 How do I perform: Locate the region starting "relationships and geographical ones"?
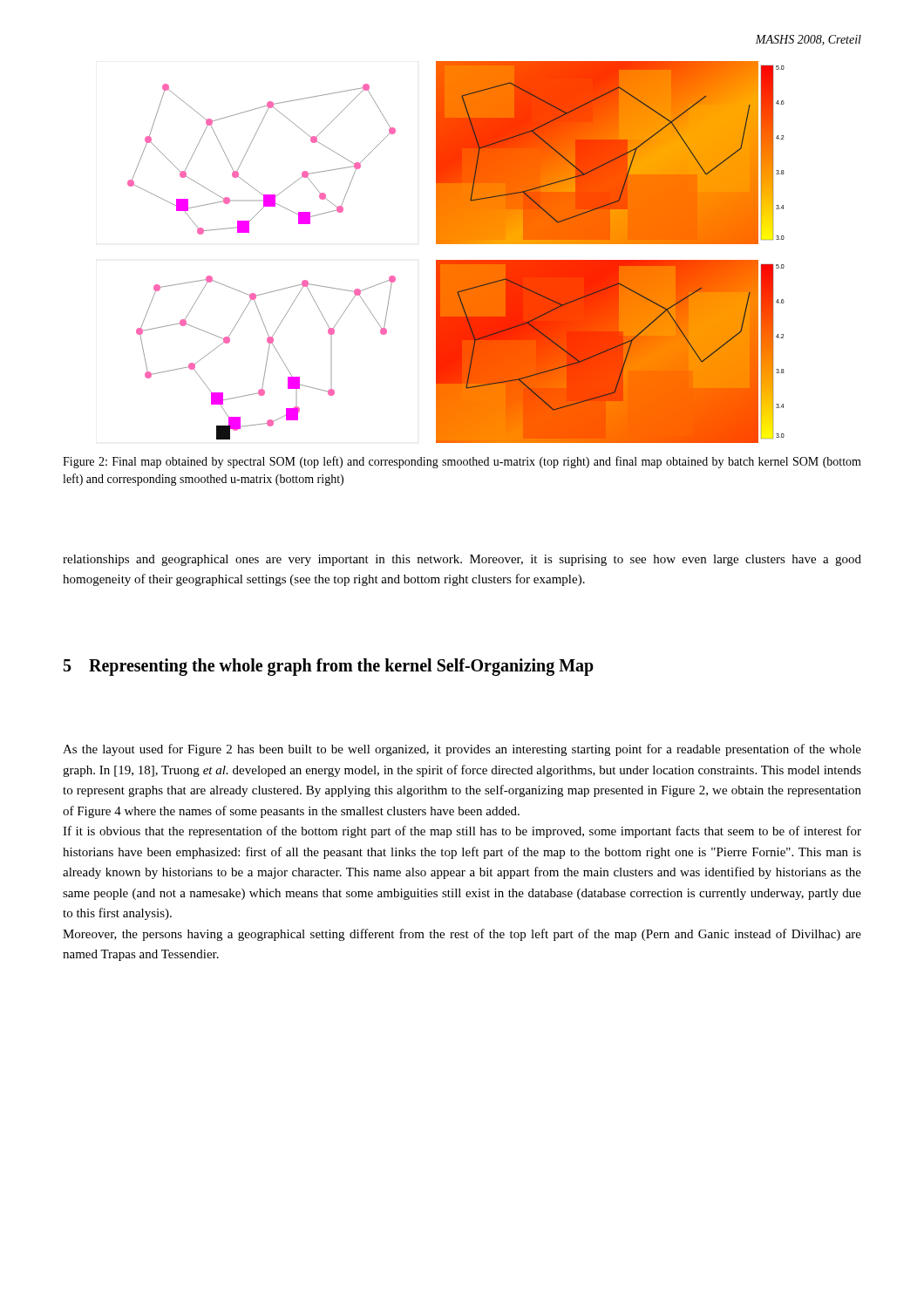(x=462, y=569)
